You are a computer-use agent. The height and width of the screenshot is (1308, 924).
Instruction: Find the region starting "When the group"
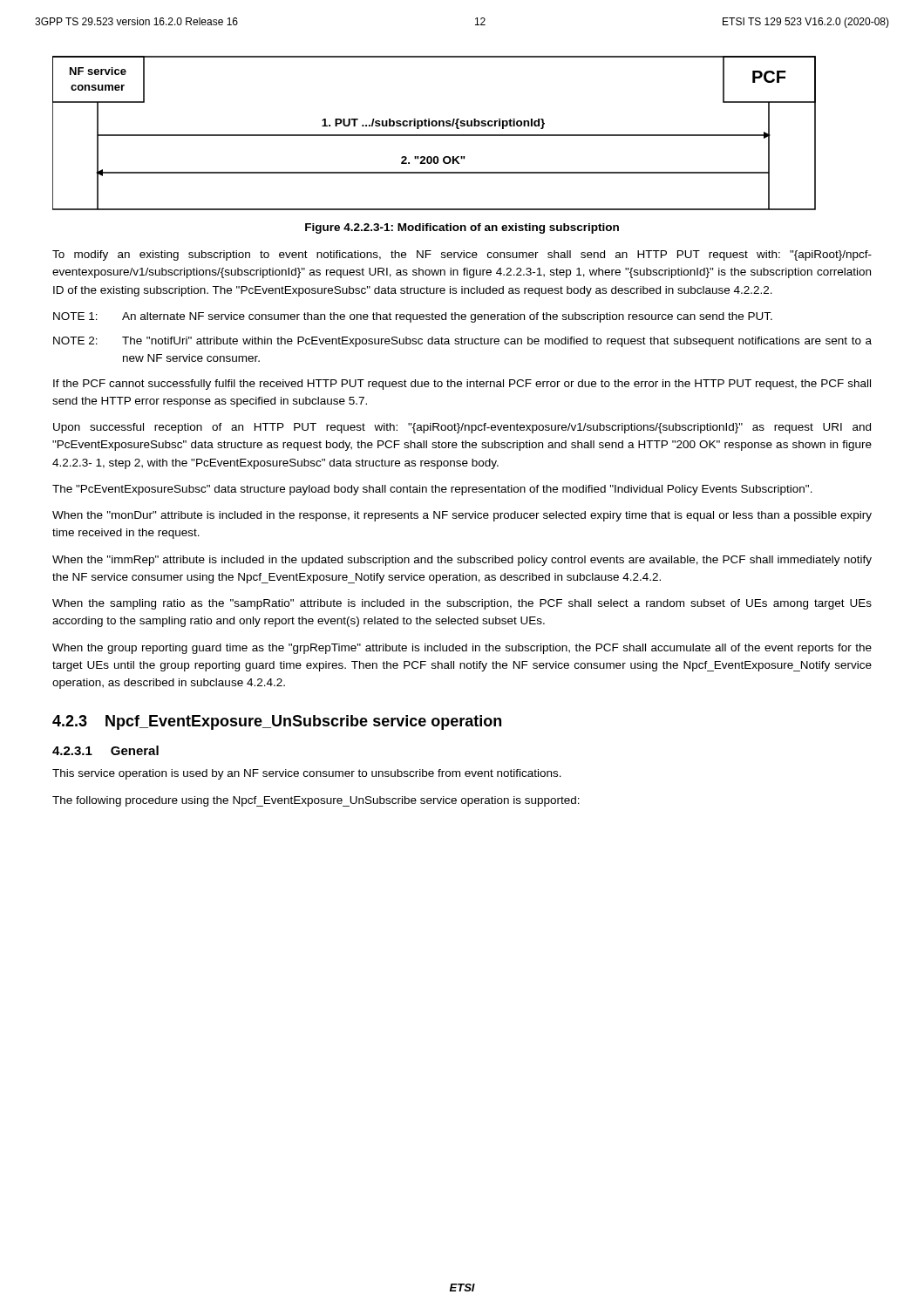pyautogui.click(x=462, y=665)
